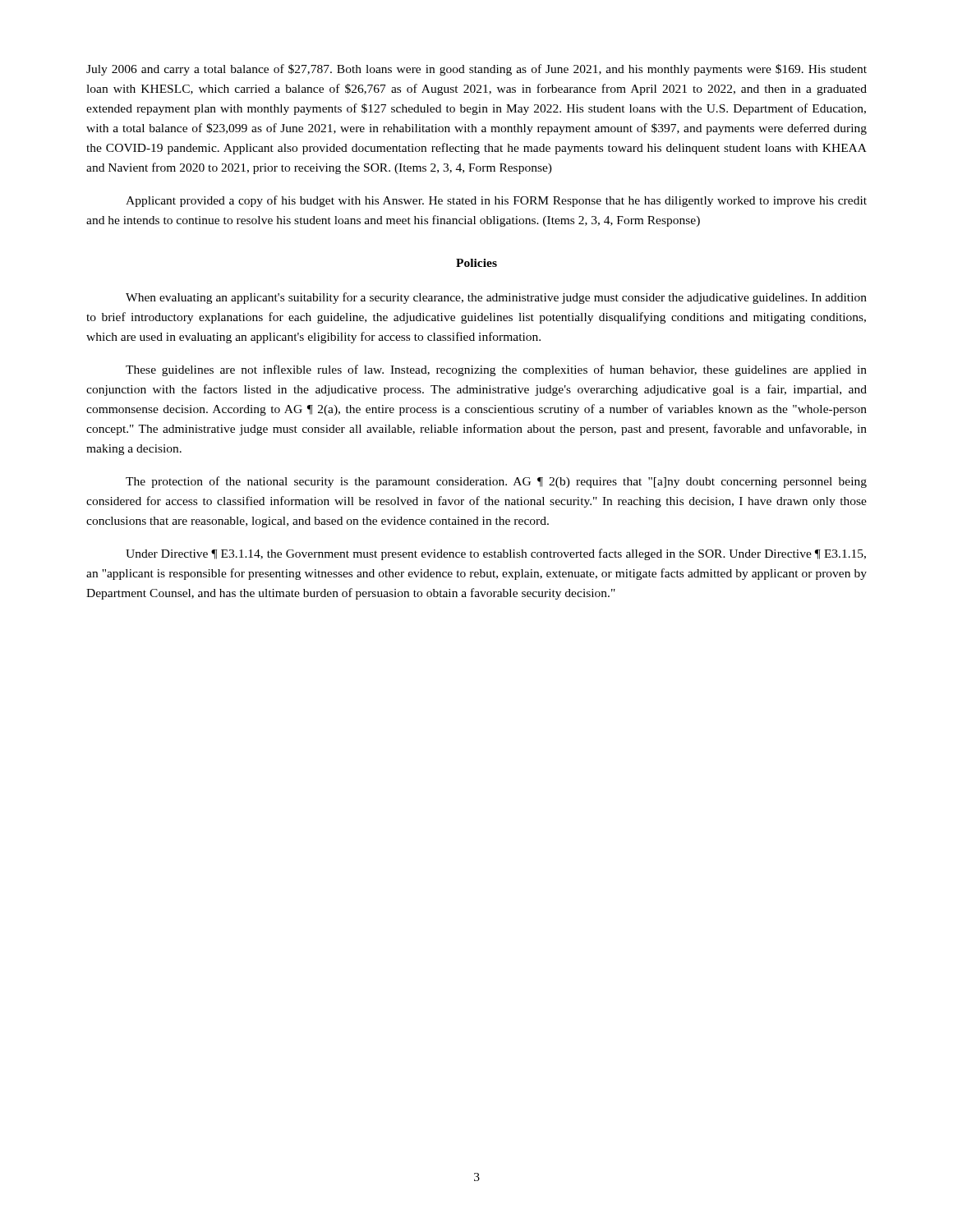Find the block on this page that starts "Applicant provided a copy of his"
Viewport: 953px width, 1232px height.
476,210
